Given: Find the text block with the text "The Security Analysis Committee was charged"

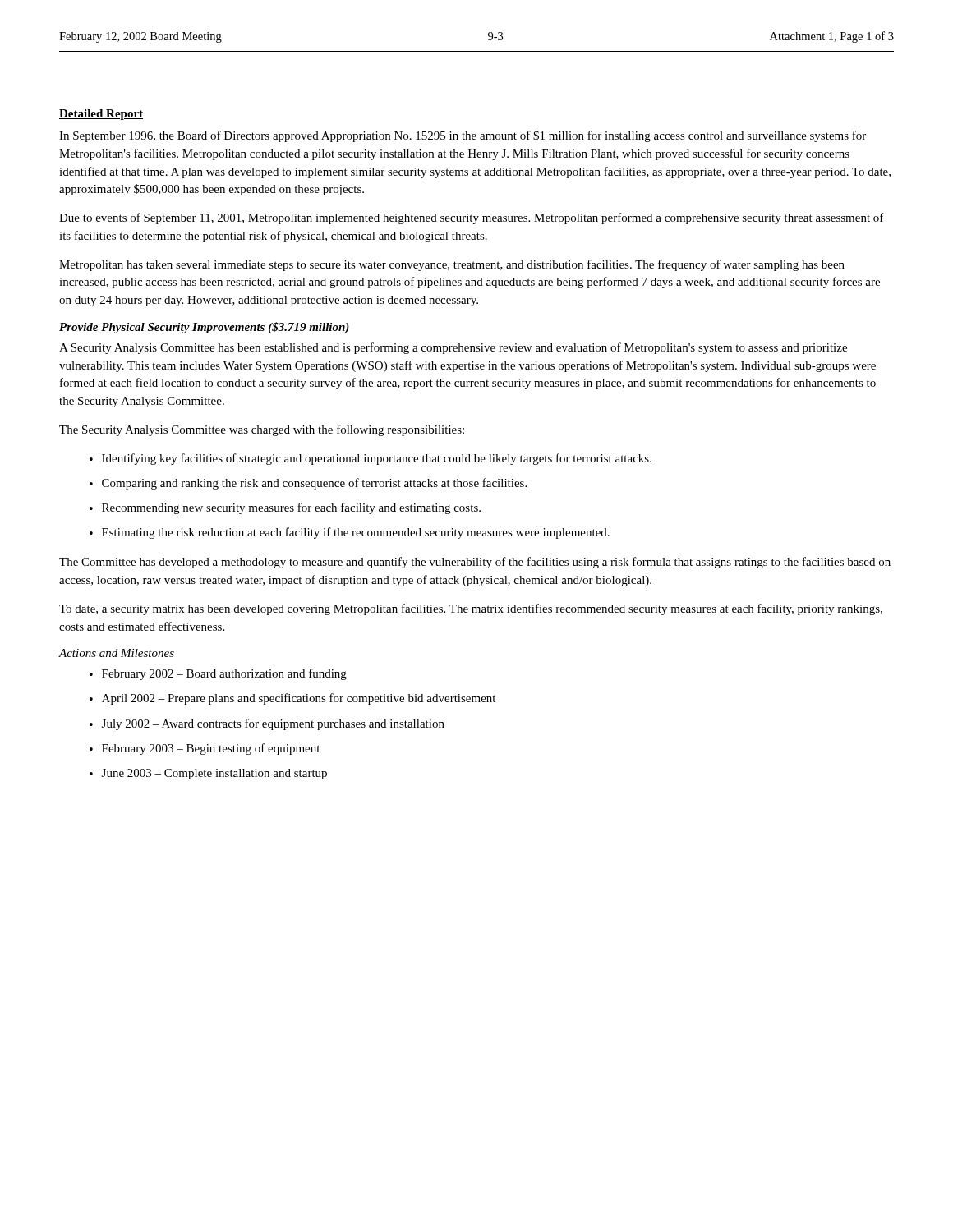Looking at the screenshot, I should point(262,429).
